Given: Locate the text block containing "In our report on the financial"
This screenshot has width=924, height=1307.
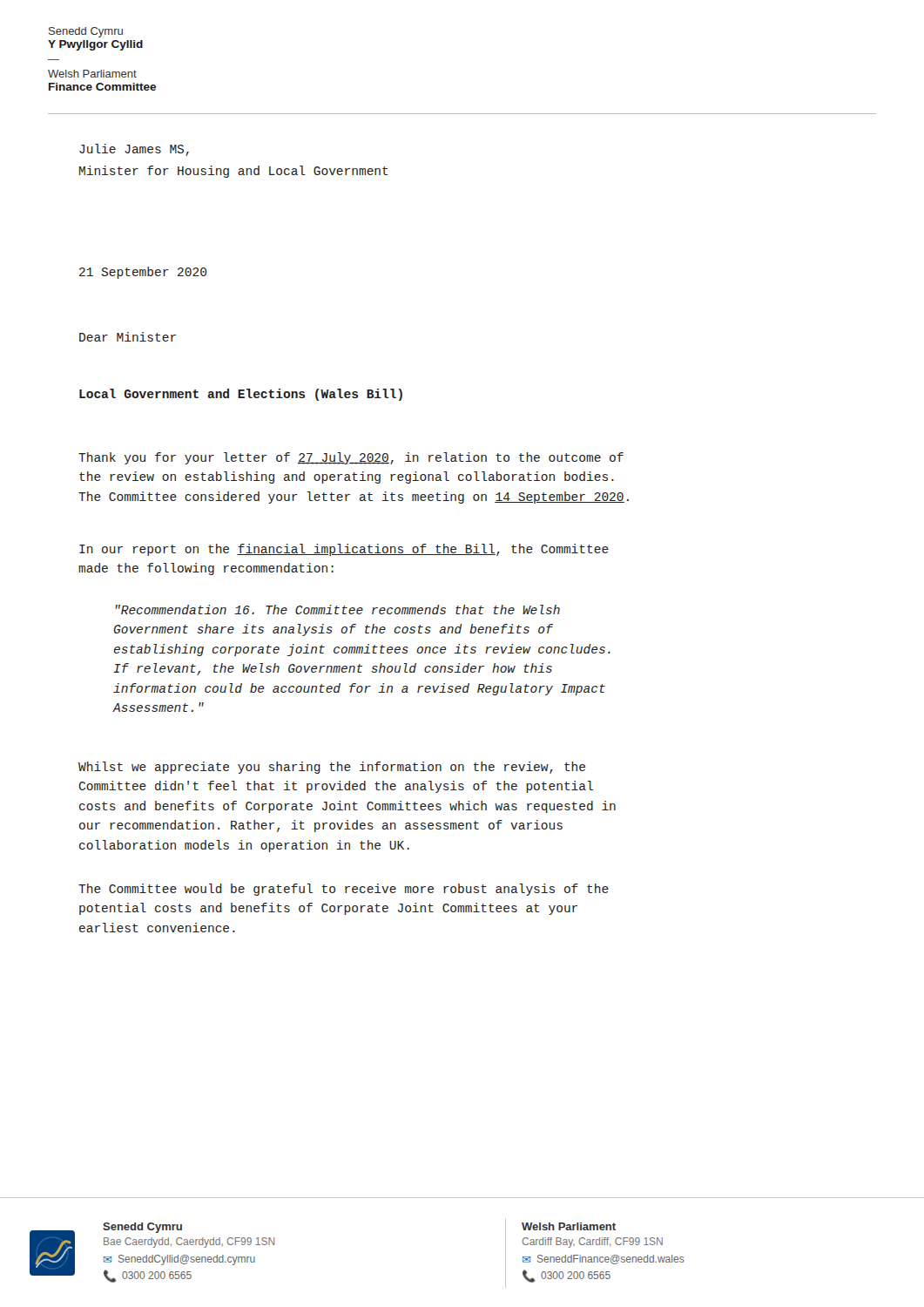Looking at the screenshot, I should [x=344, y=560].
